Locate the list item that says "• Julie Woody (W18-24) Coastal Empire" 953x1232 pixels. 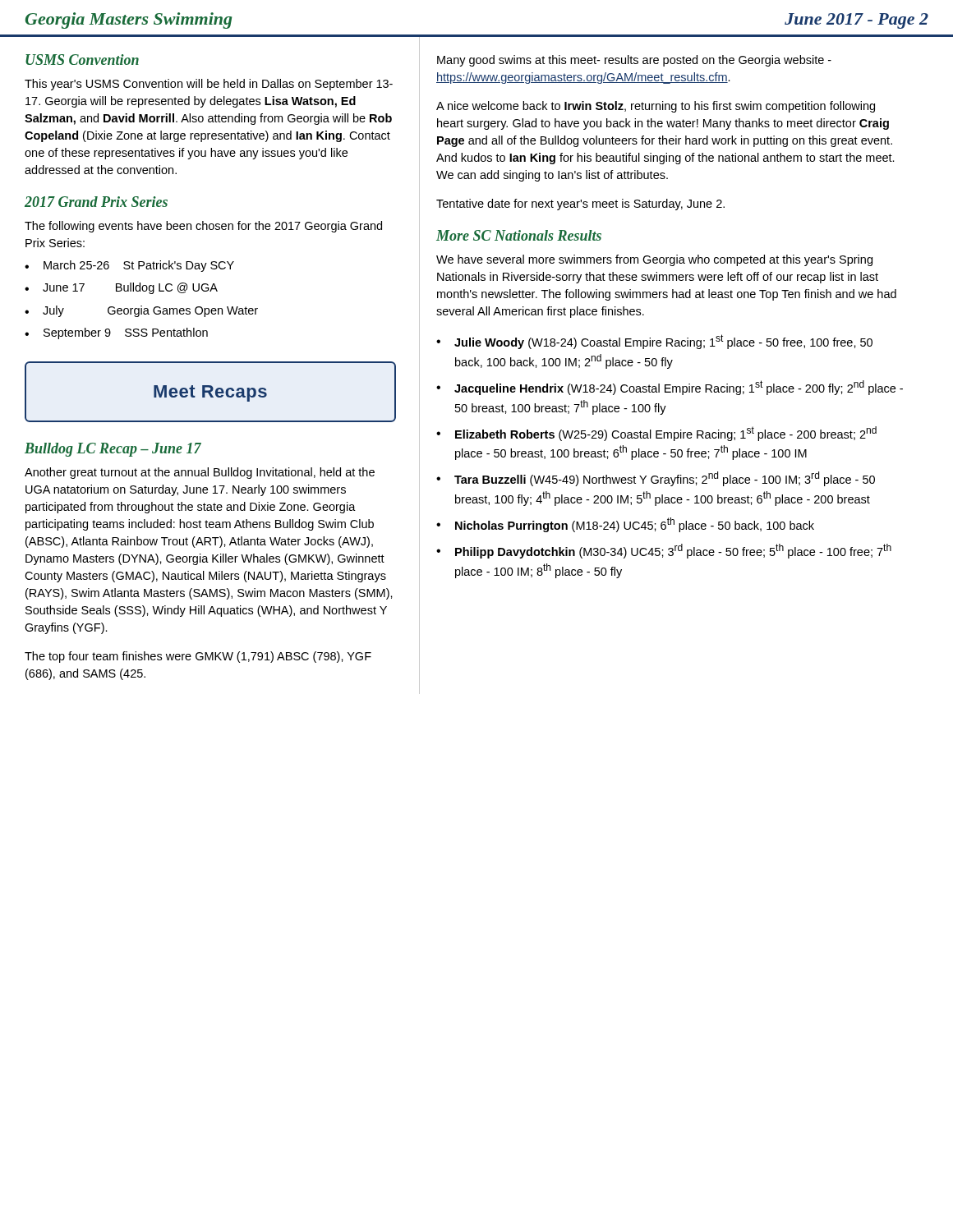coord(670,352)
